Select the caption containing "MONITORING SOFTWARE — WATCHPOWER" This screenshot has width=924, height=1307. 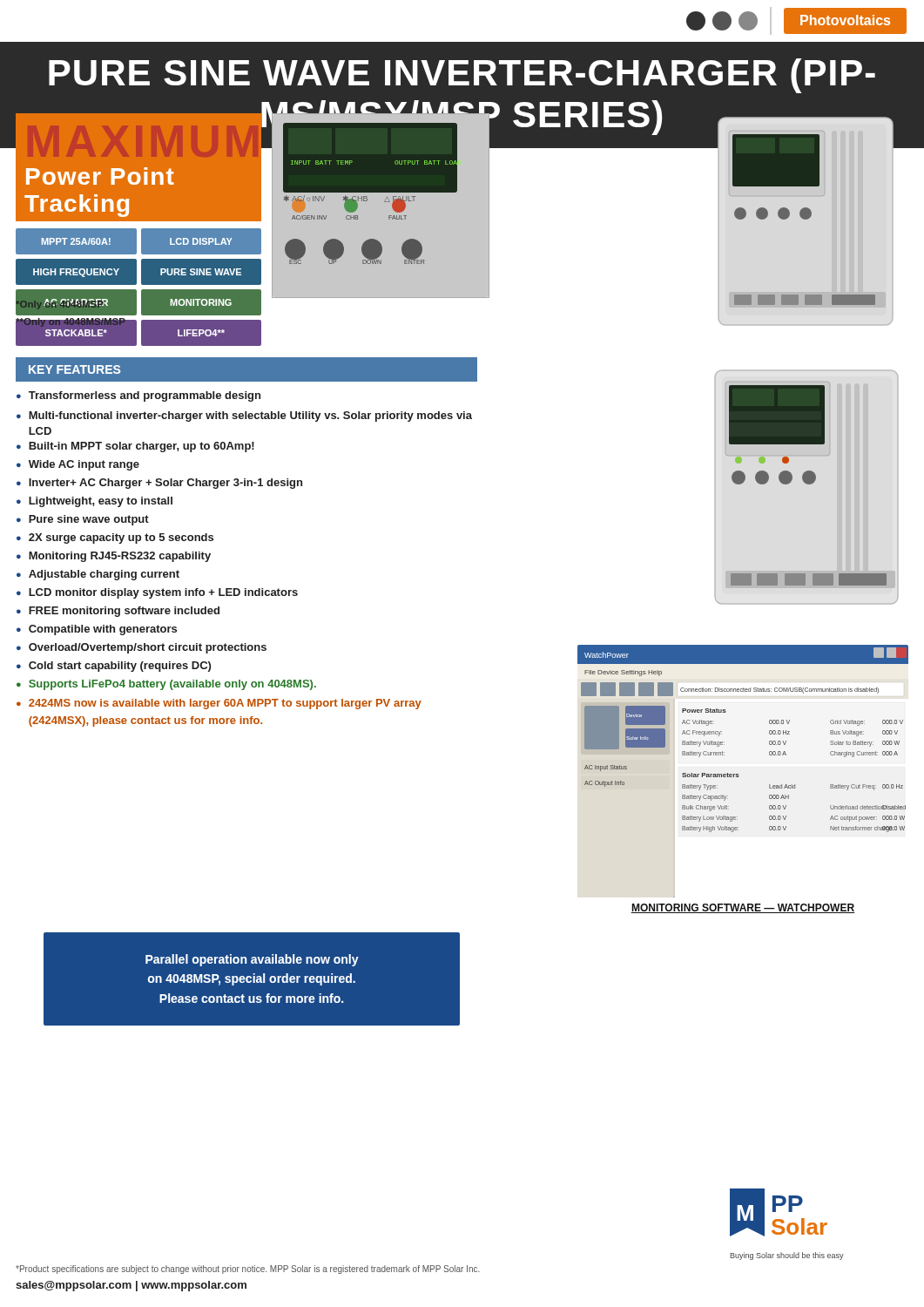click(x=743, y=908)
